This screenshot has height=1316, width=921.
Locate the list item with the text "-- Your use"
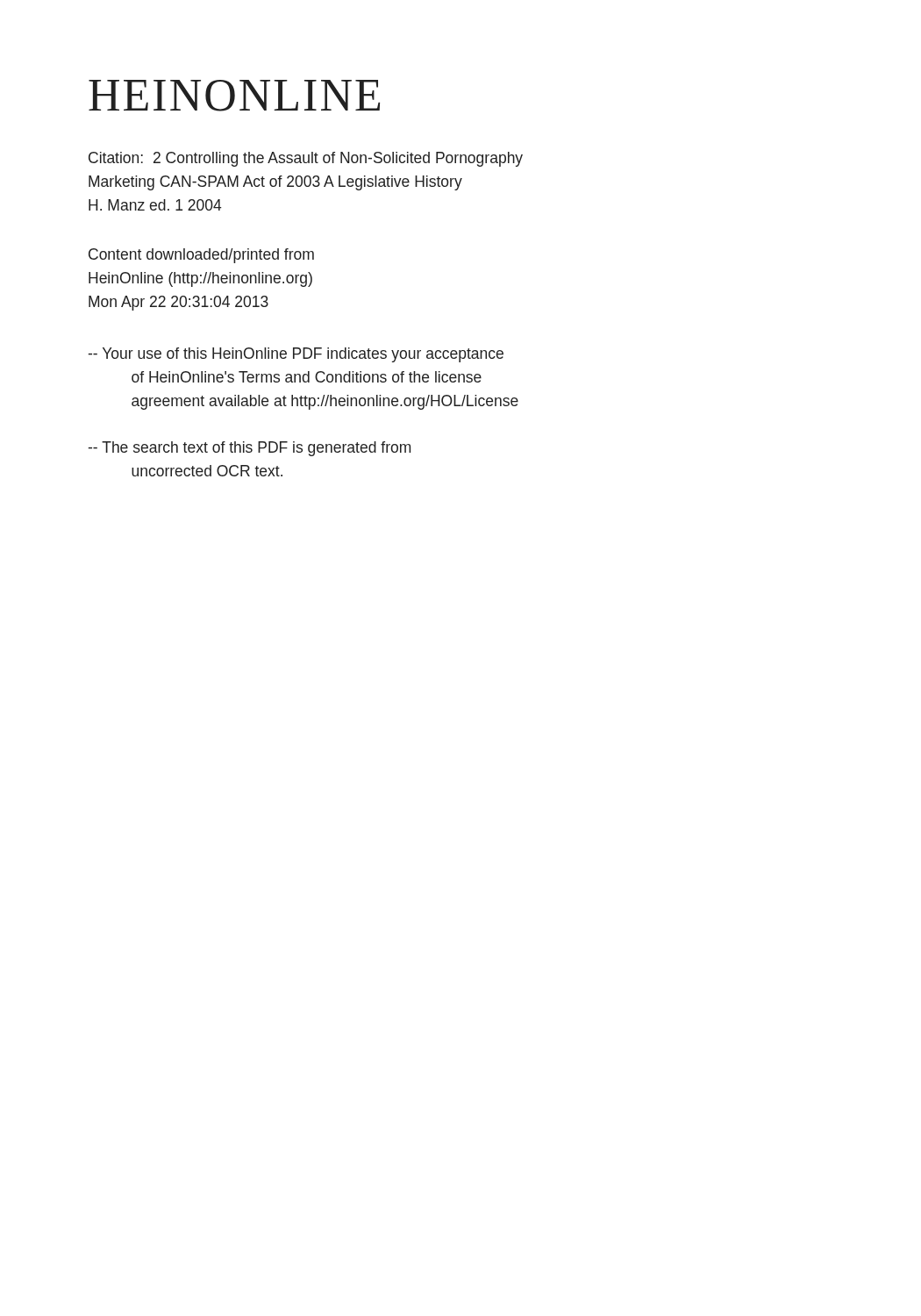pos(460,378)
